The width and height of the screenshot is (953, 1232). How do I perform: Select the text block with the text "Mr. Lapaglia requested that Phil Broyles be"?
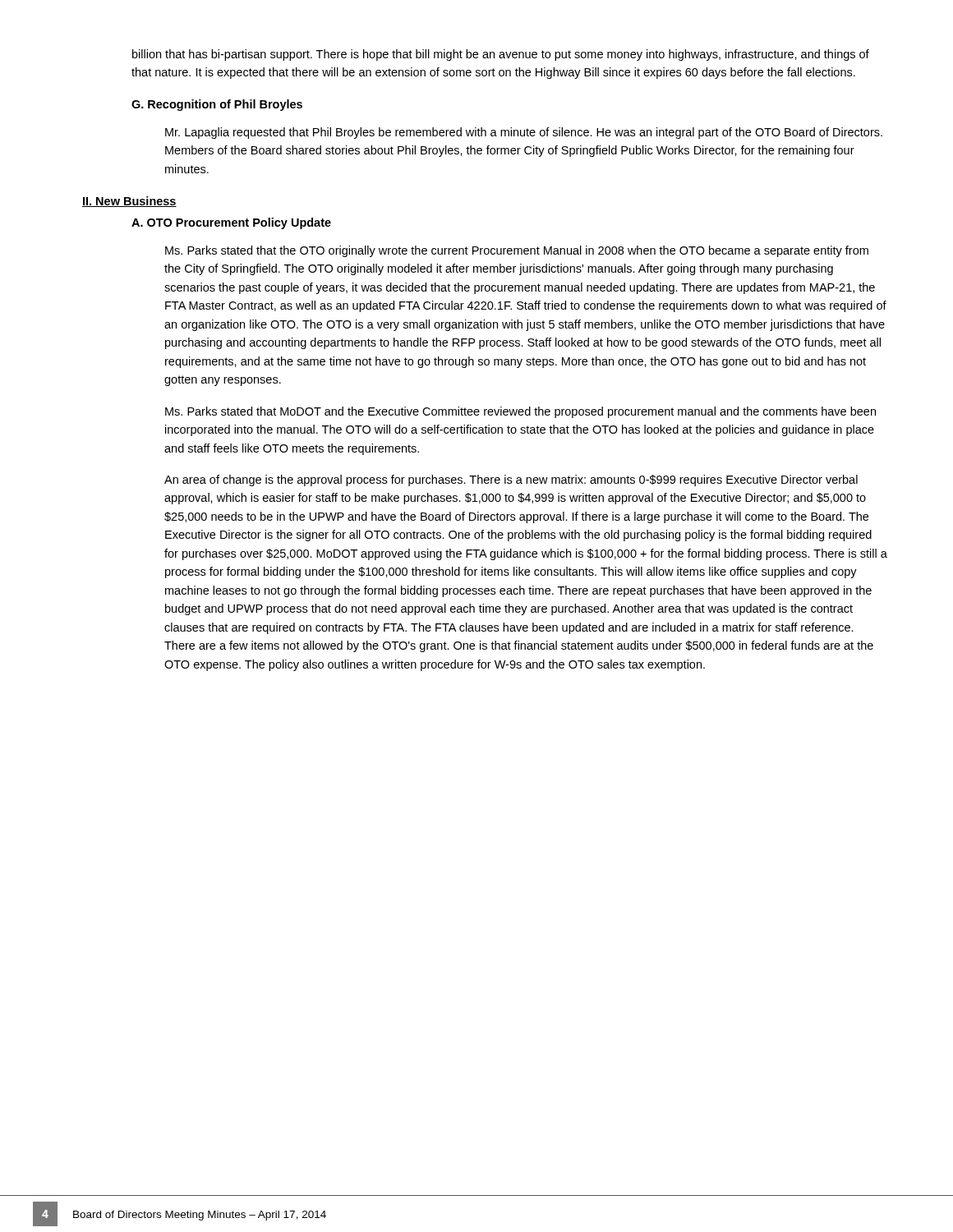526,151
